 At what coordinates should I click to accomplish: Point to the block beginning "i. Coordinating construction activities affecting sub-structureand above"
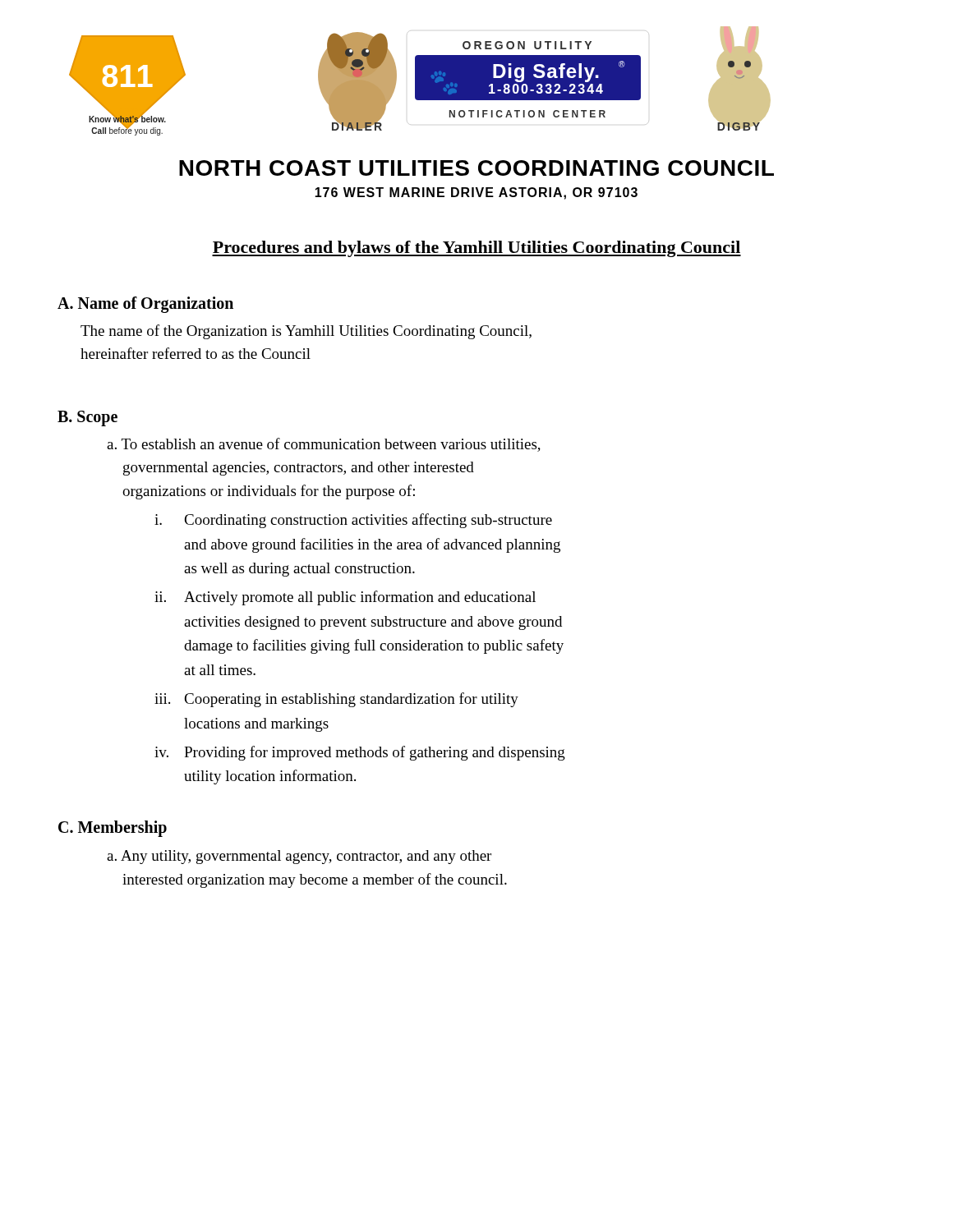click(358, 544)
